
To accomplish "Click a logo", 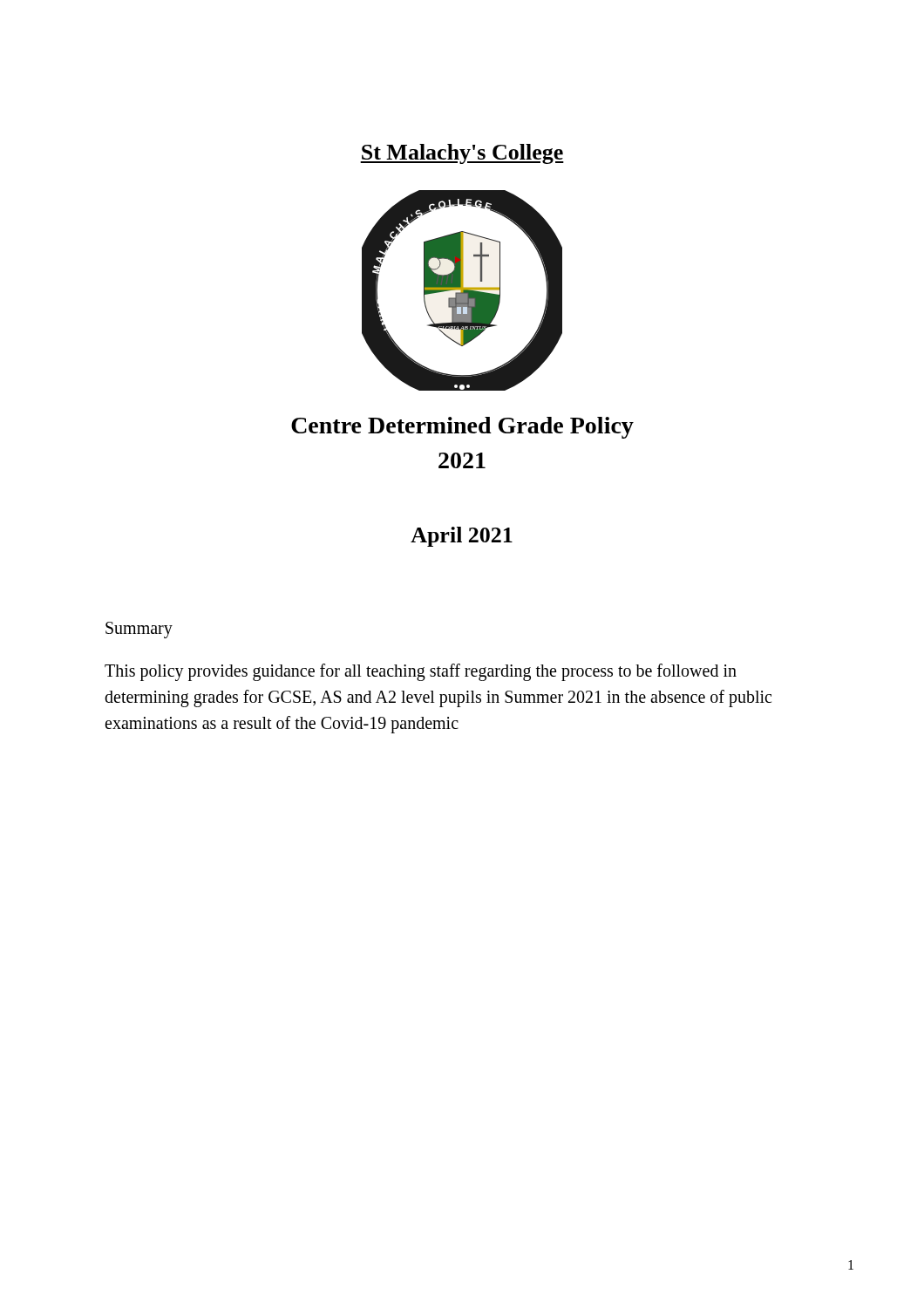I will pos(462,290).
